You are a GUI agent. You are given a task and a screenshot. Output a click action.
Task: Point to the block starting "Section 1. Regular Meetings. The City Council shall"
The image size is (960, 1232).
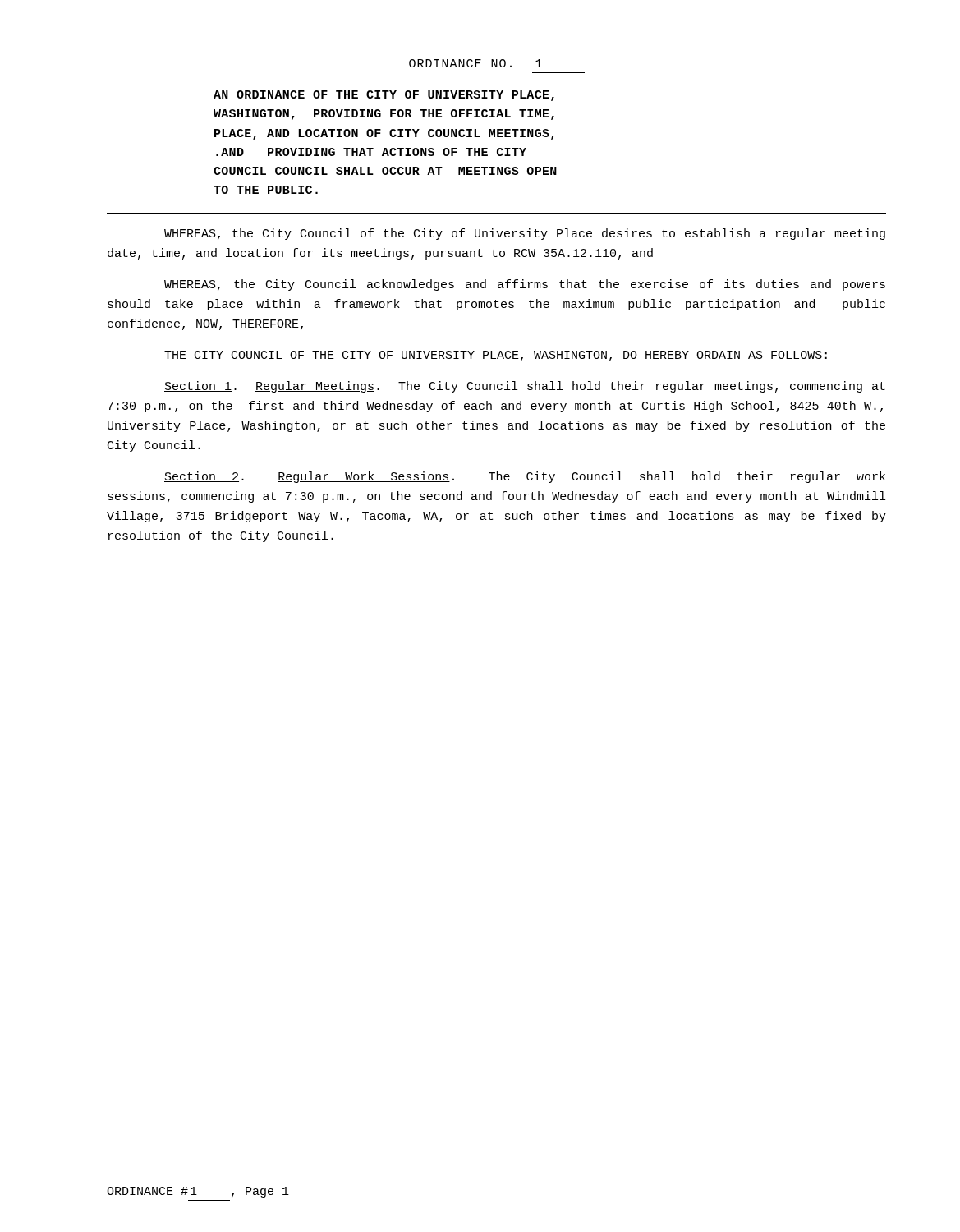click(496, 417)
